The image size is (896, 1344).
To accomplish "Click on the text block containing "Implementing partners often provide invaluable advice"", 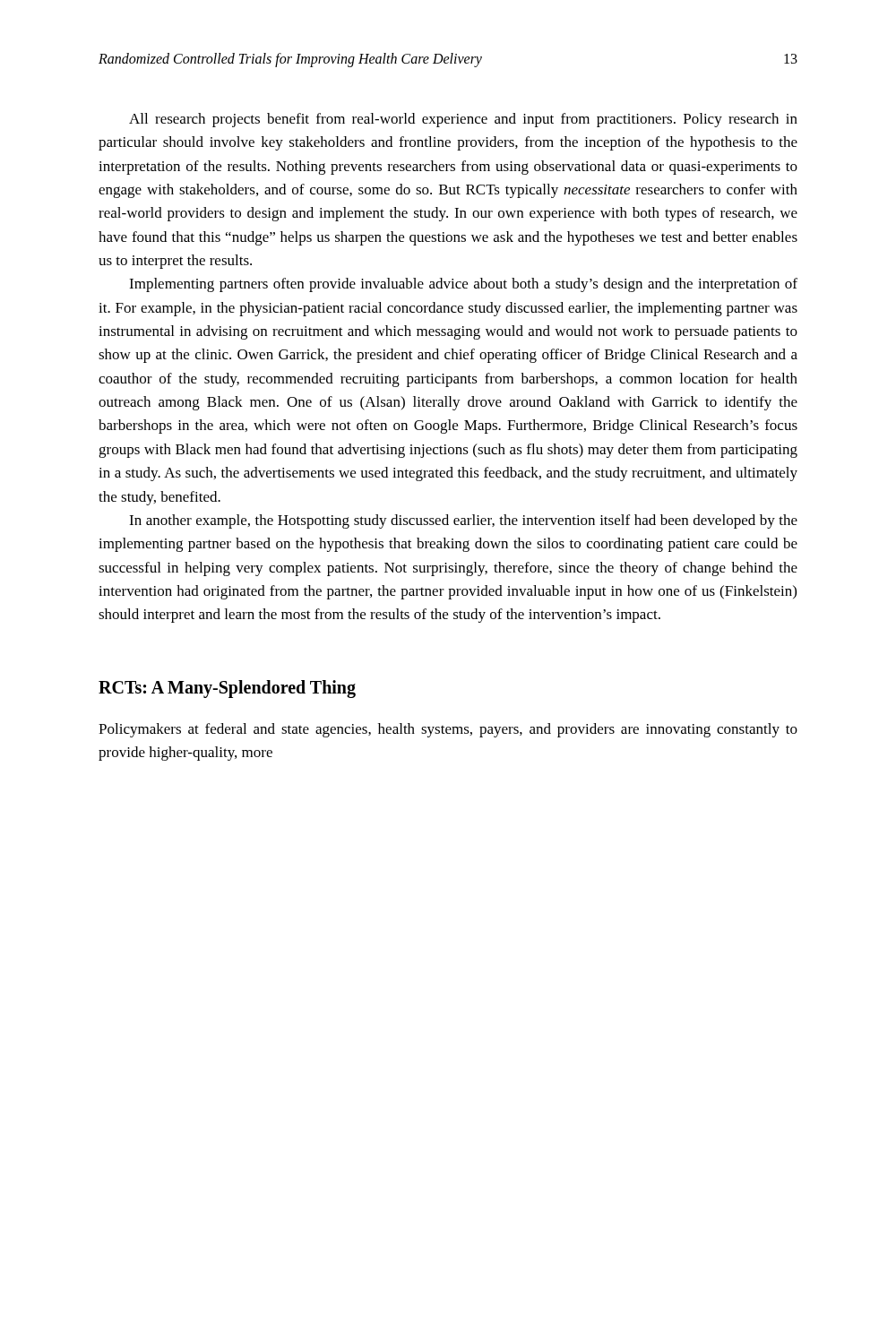I will pos(448,391).
